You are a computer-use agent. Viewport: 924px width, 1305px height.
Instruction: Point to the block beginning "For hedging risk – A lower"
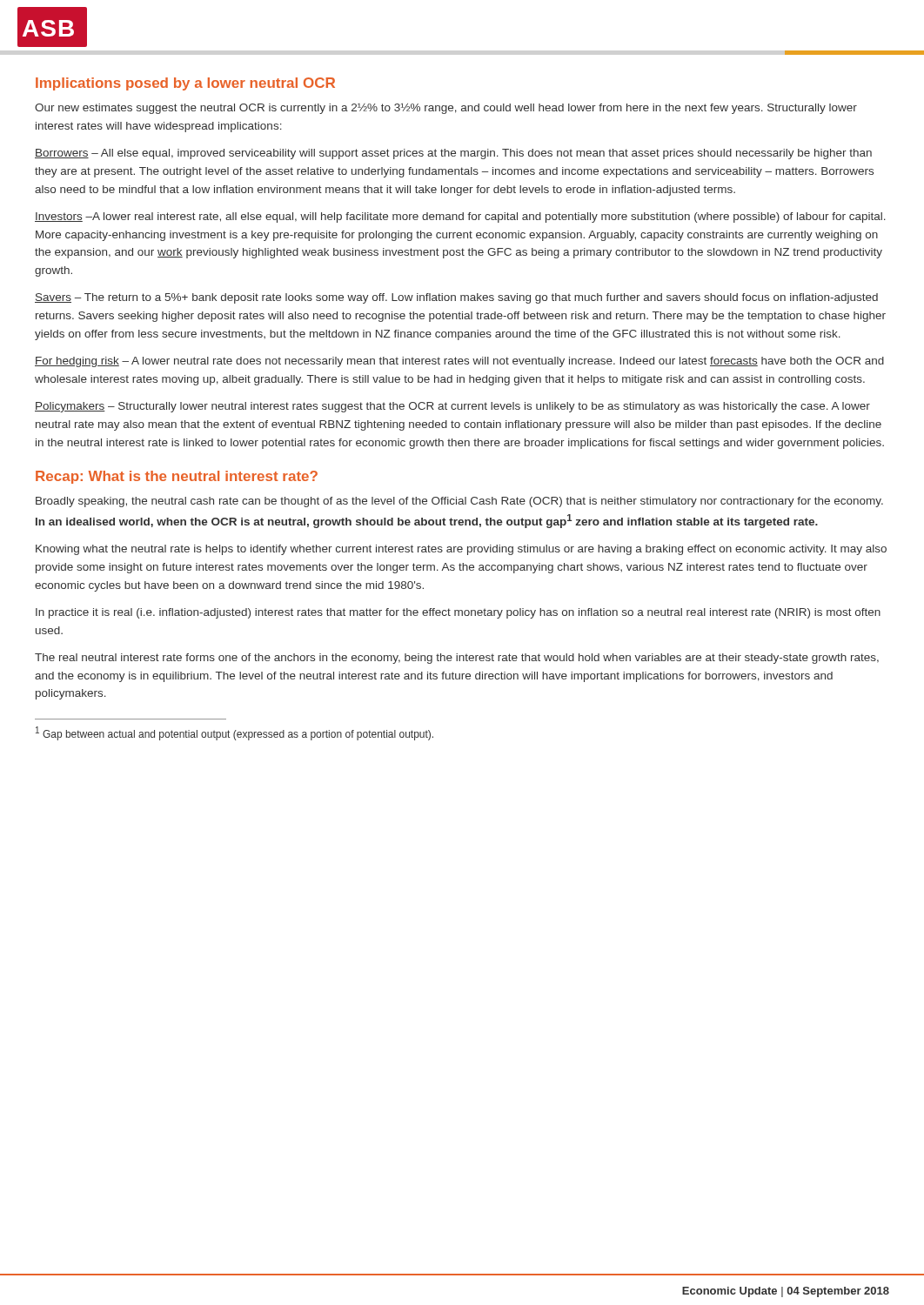coord(460,370)
